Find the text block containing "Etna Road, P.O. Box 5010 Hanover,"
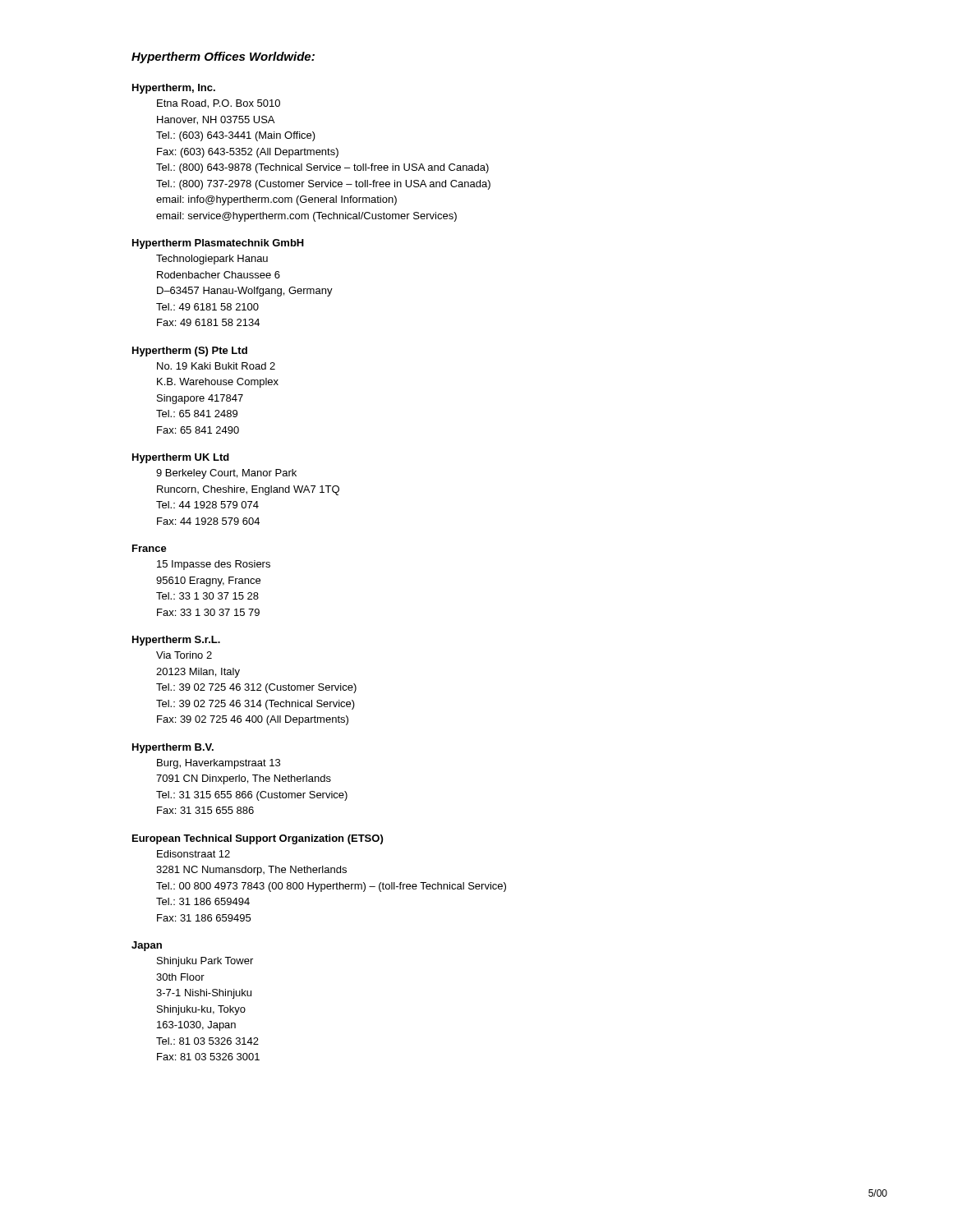The height and width of the screenshot is (1232, 953). click(323, 159)
